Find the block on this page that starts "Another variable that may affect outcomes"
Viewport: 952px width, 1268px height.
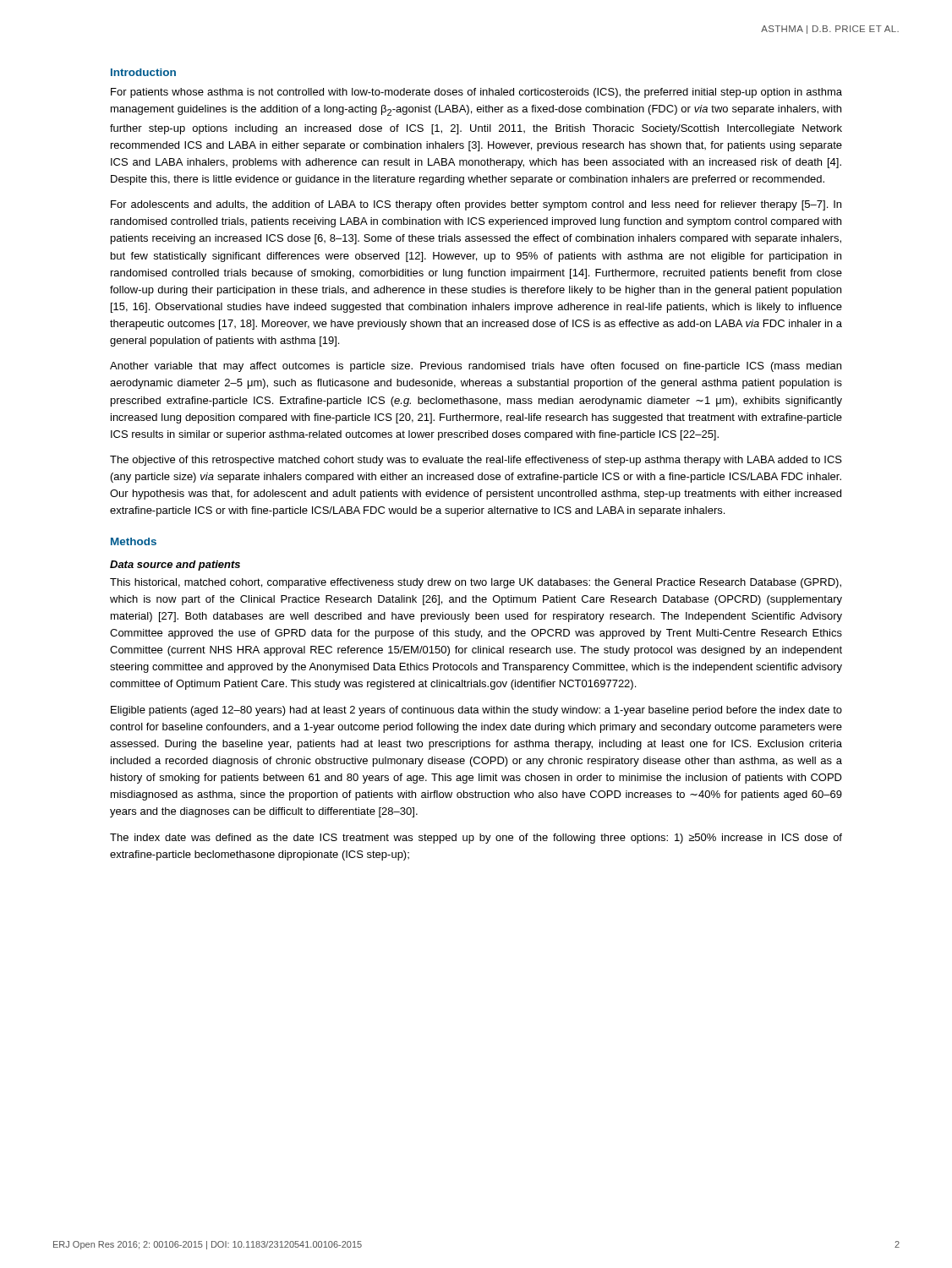(476, 400)
